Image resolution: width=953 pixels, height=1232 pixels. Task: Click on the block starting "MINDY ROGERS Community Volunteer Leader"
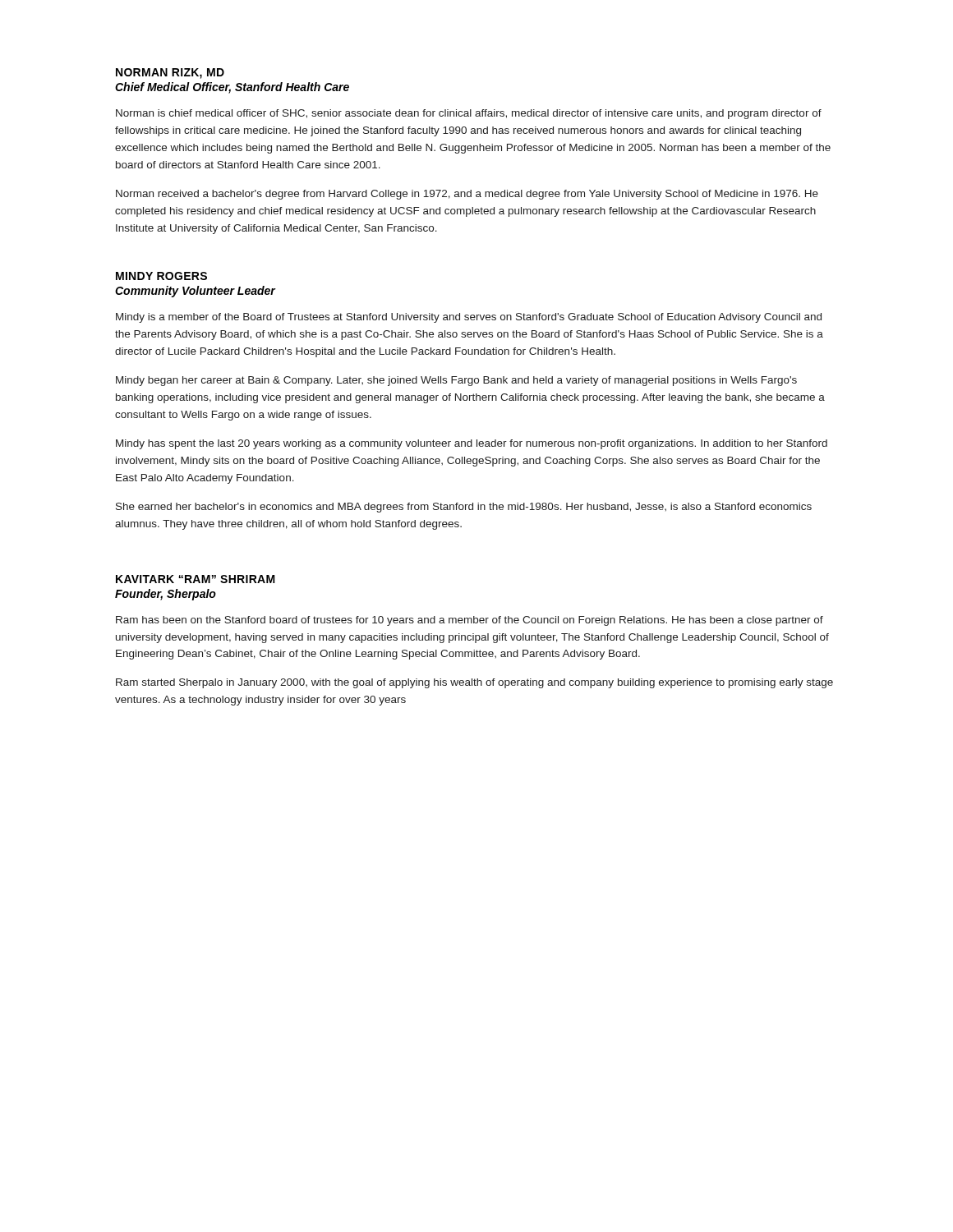point(161,276)
